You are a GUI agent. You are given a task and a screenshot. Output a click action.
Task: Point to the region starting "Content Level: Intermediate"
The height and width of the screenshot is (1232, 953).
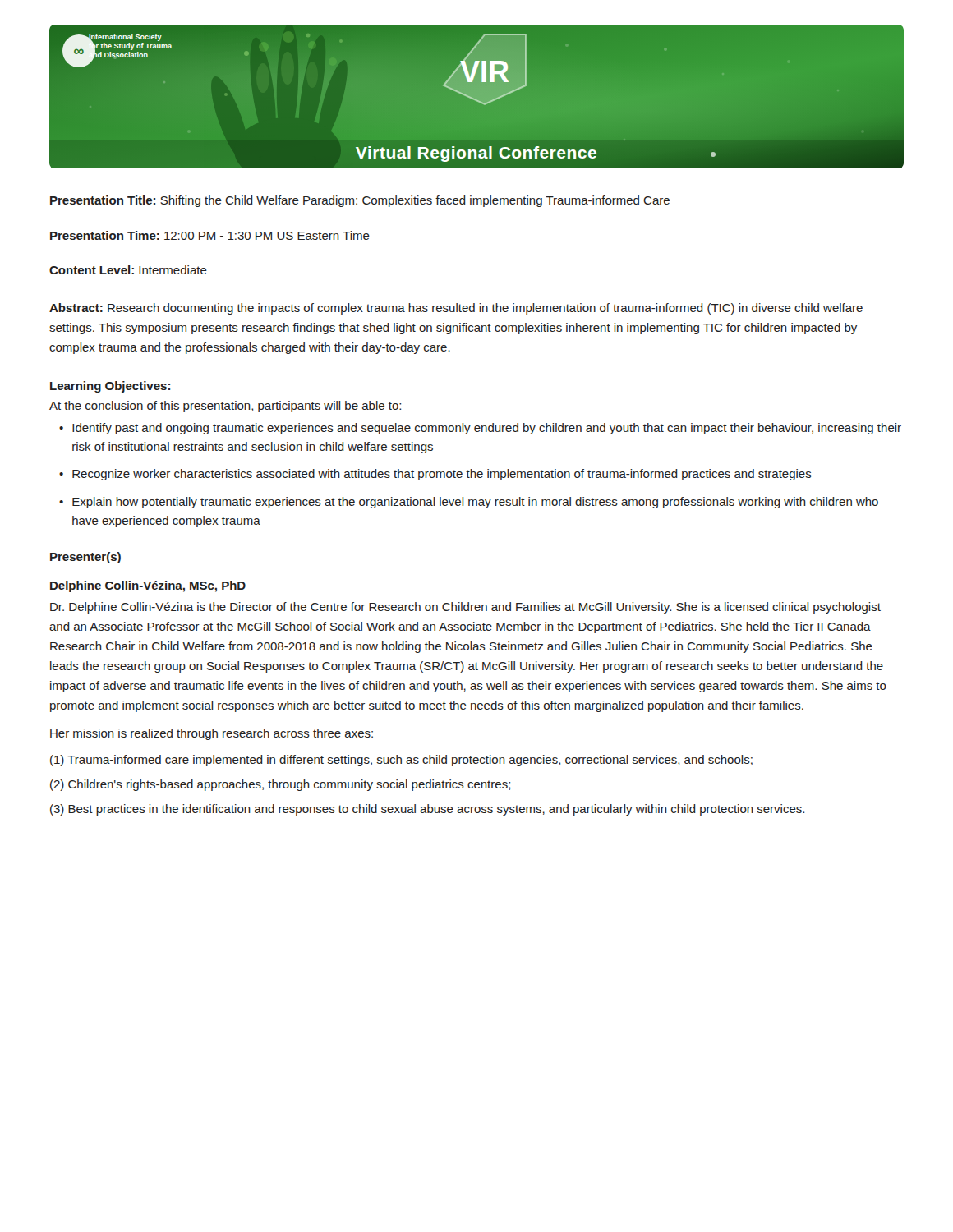[x=128, y=270]
